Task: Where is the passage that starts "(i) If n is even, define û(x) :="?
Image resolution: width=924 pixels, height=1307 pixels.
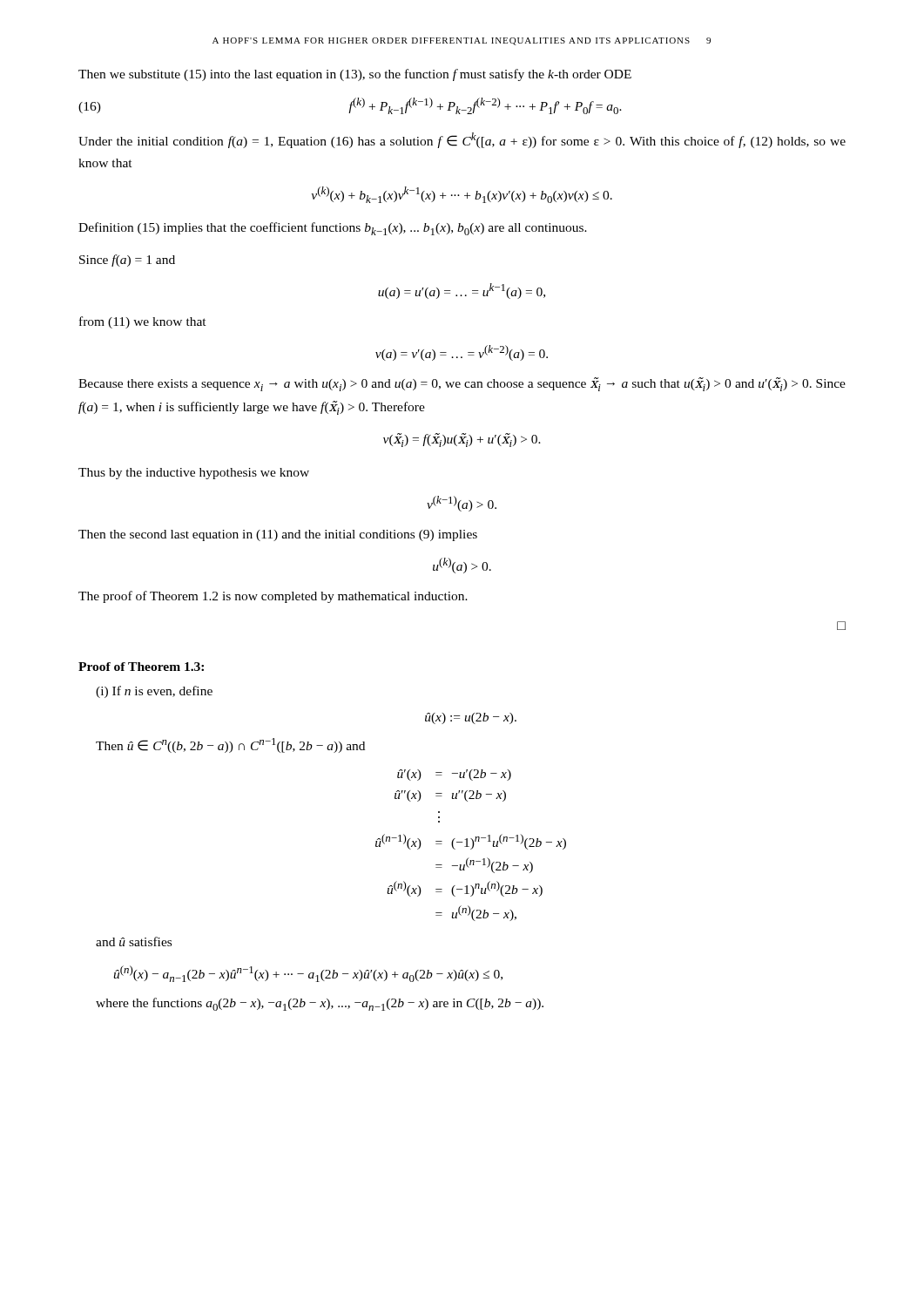Action: (x=471, y=804)
